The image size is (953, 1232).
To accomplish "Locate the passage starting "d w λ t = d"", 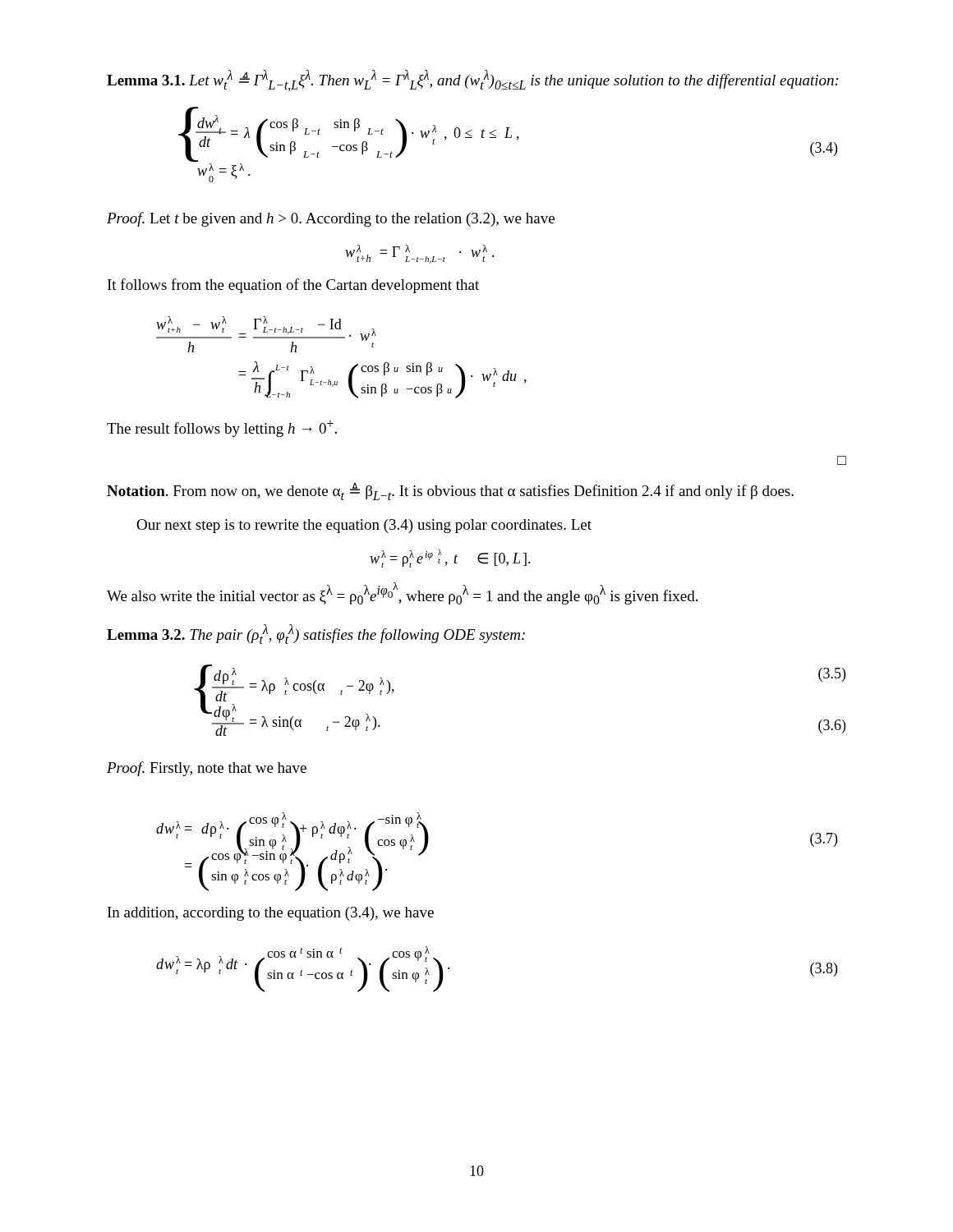I will pyautogui.click(x=297, y=850).
